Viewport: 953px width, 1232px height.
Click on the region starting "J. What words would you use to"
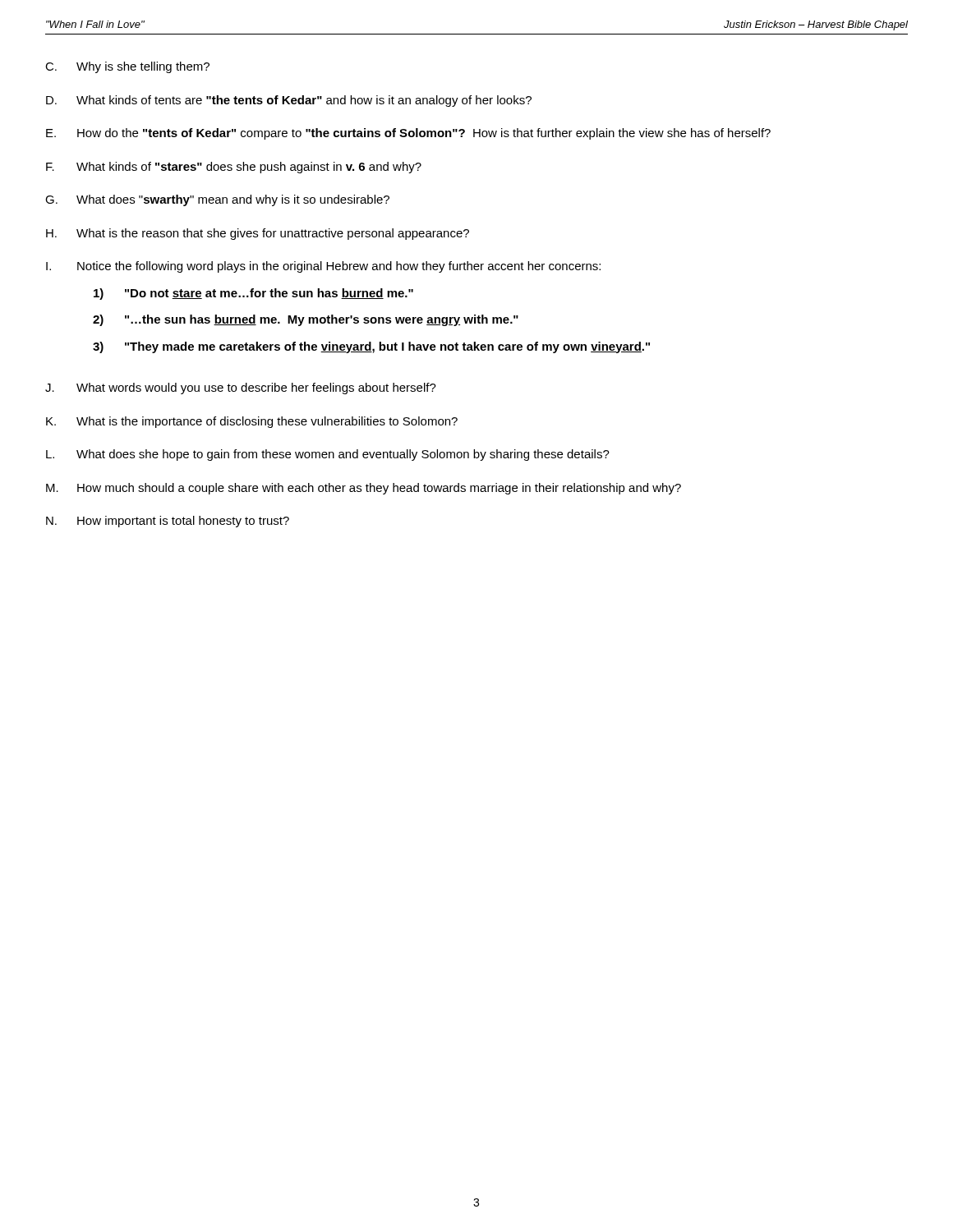(241, 388)
